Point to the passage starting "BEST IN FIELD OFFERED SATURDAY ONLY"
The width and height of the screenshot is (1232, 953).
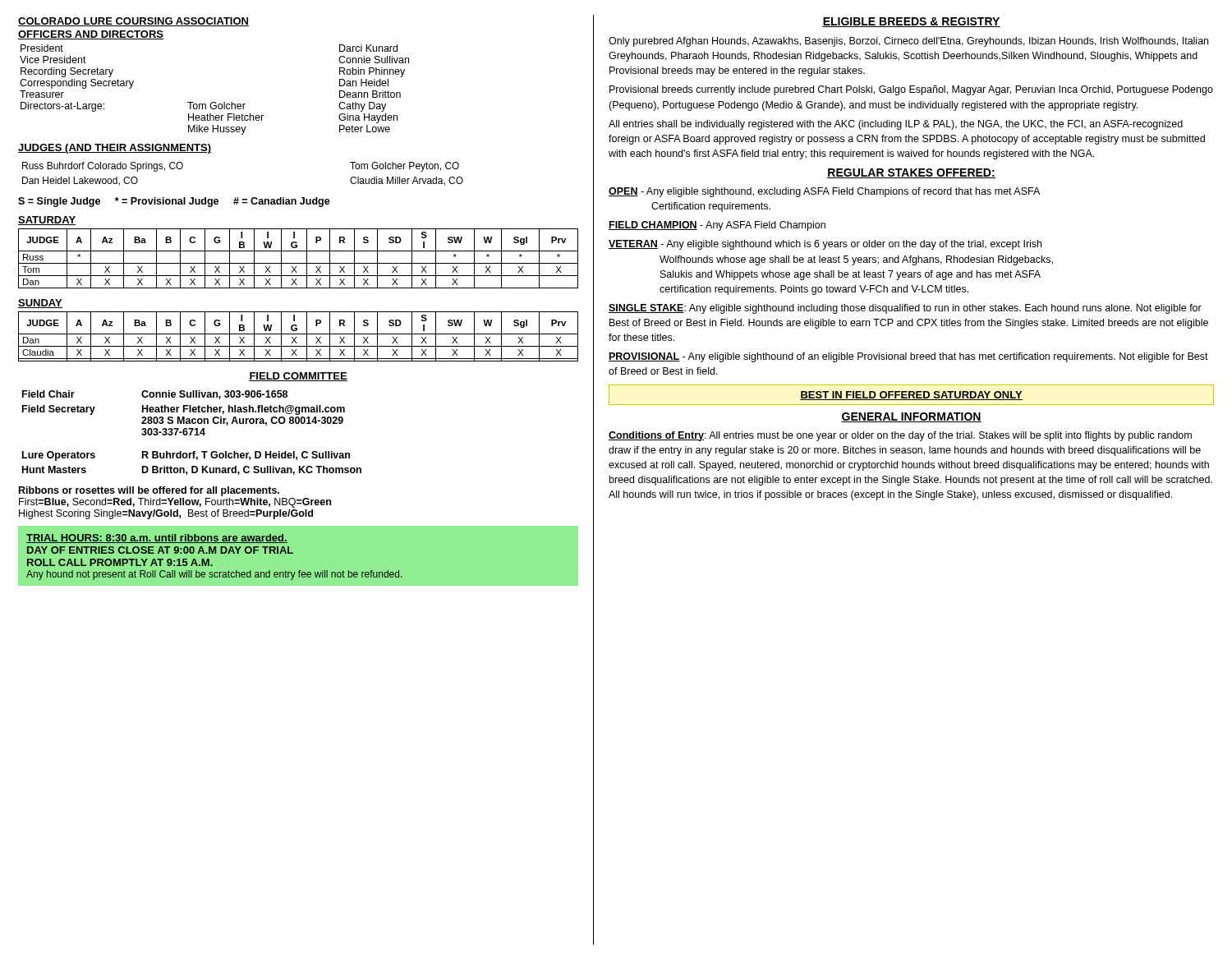[911, 394]
